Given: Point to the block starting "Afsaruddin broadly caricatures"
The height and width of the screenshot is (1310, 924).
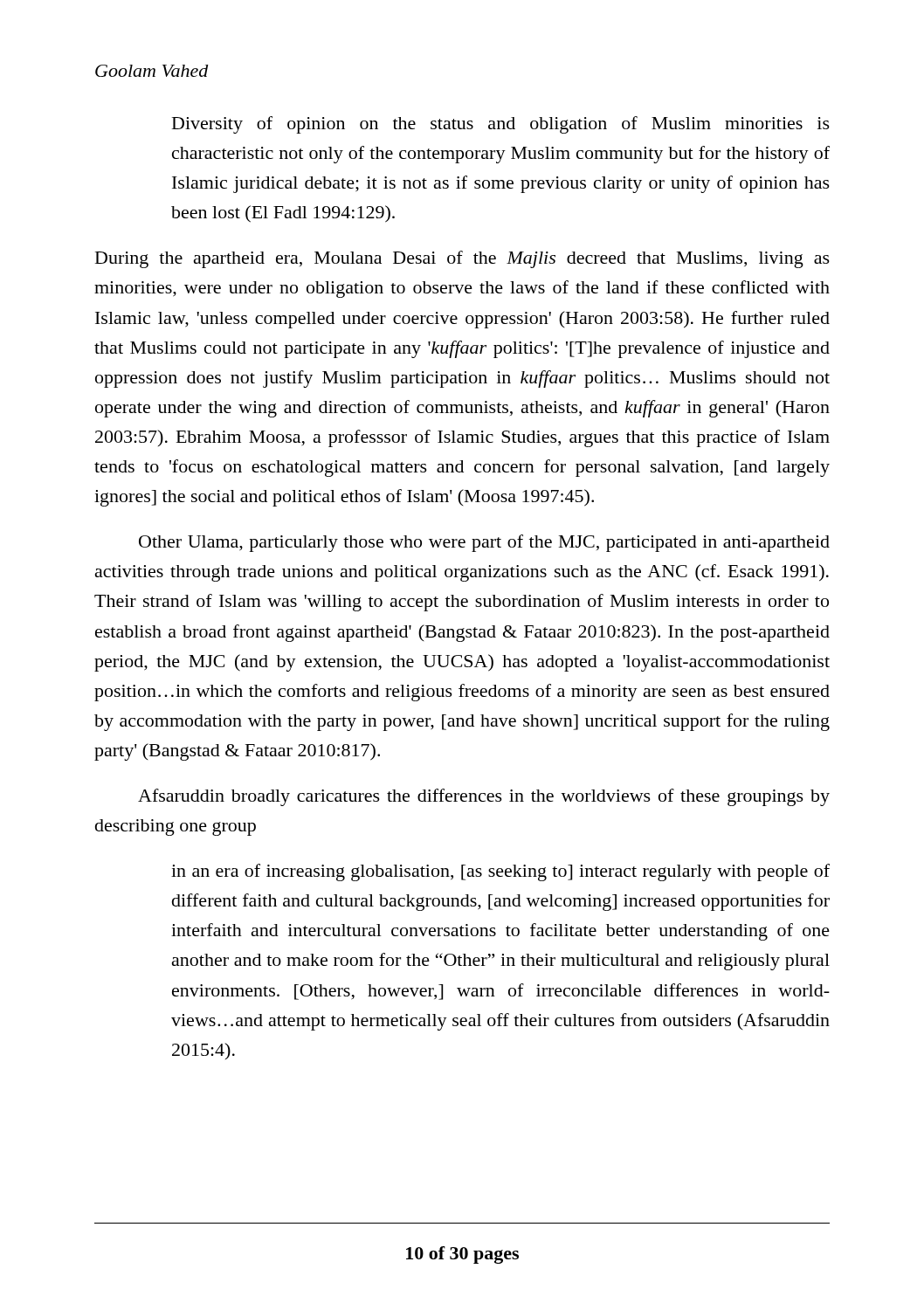Looking at the screenshot, I should point(462,810).
